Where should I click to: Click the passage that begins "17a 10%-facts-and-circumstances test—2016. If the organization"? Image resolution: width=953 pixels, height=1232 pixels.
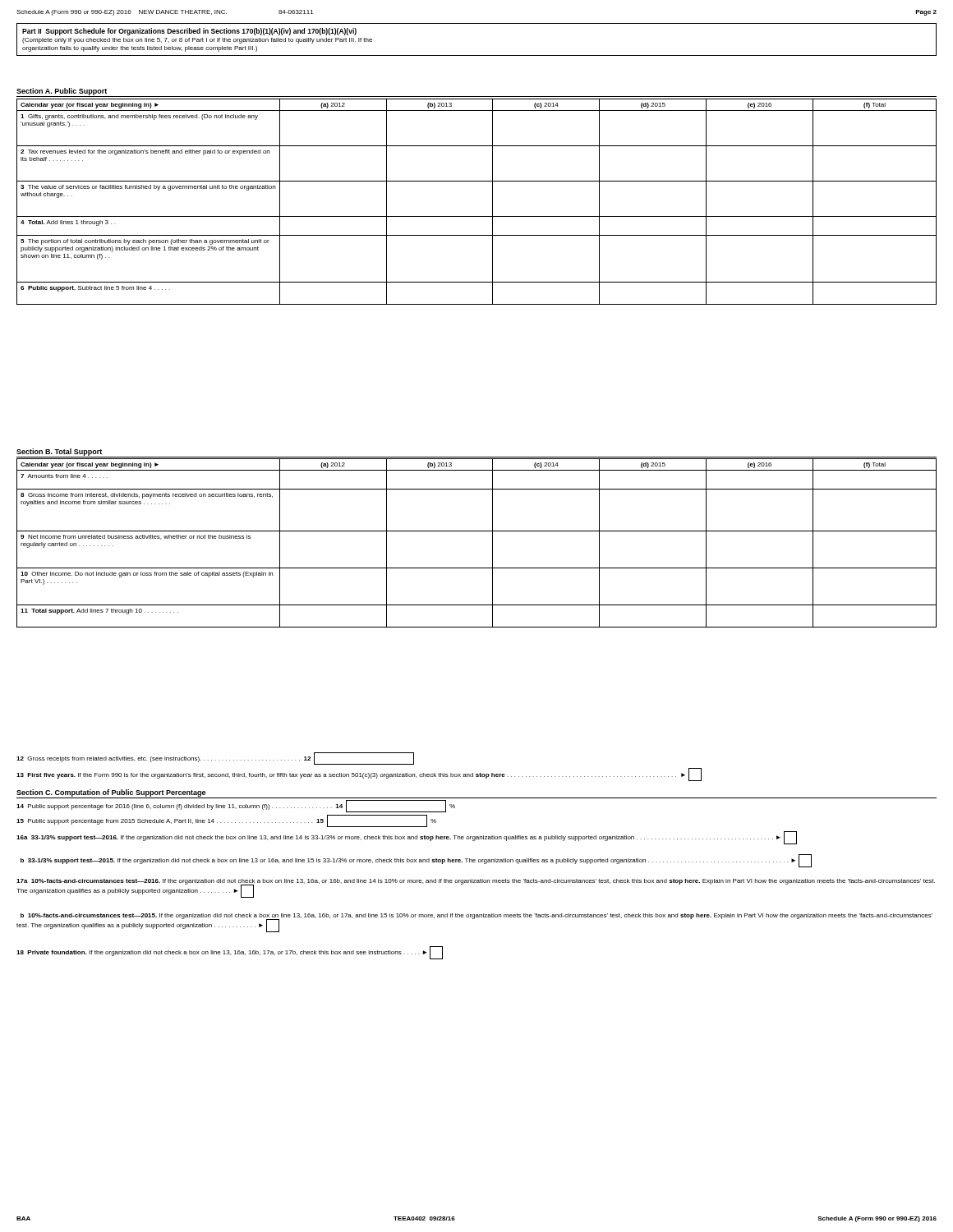[476, 886]
